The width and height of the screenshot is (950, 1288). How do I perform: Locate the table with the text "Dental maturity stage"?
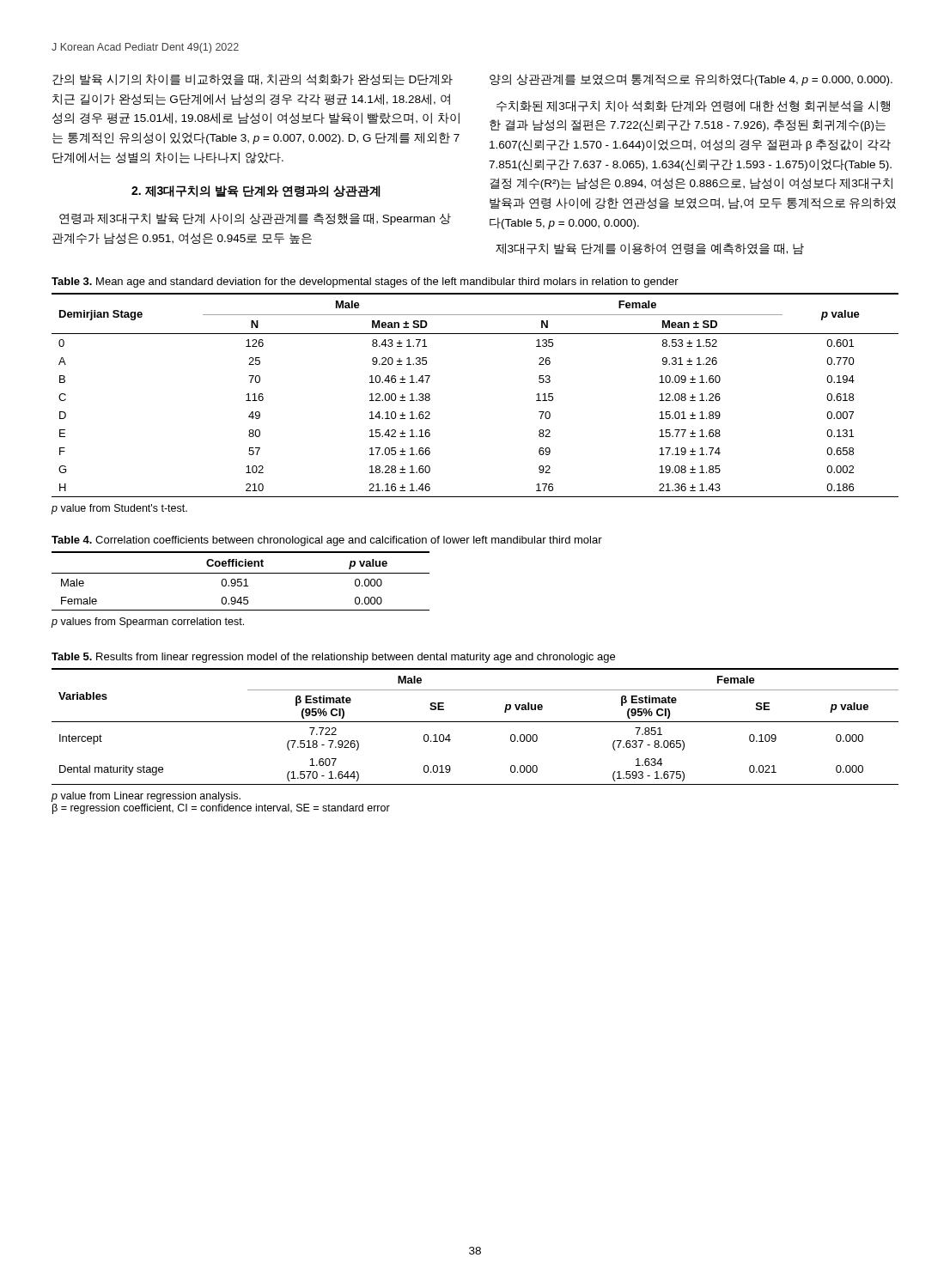coord(475,726)
